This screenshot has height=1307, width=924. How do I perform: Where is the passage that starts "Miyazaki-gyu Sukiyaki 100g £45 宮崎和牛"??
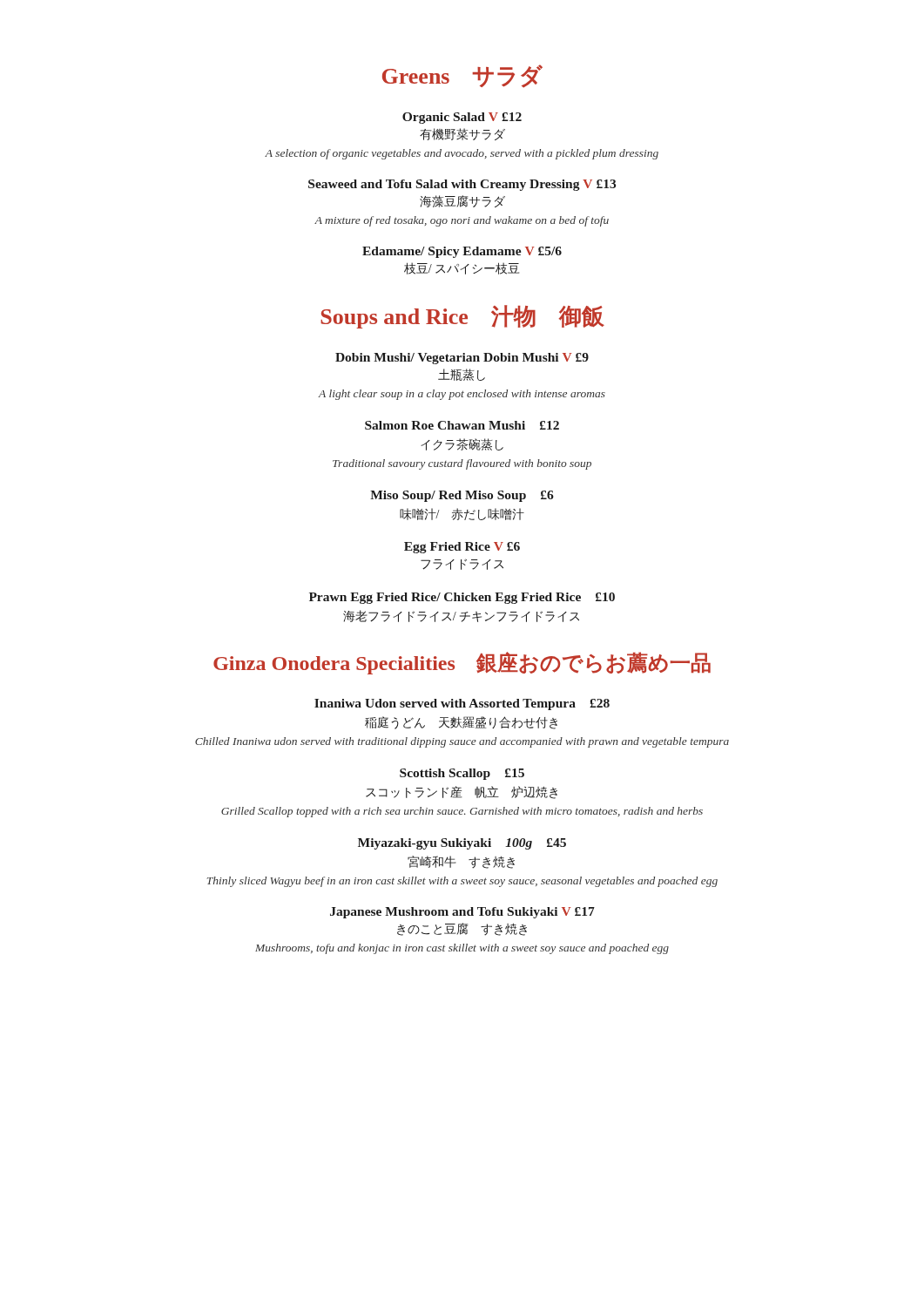(x=462, y=861)
